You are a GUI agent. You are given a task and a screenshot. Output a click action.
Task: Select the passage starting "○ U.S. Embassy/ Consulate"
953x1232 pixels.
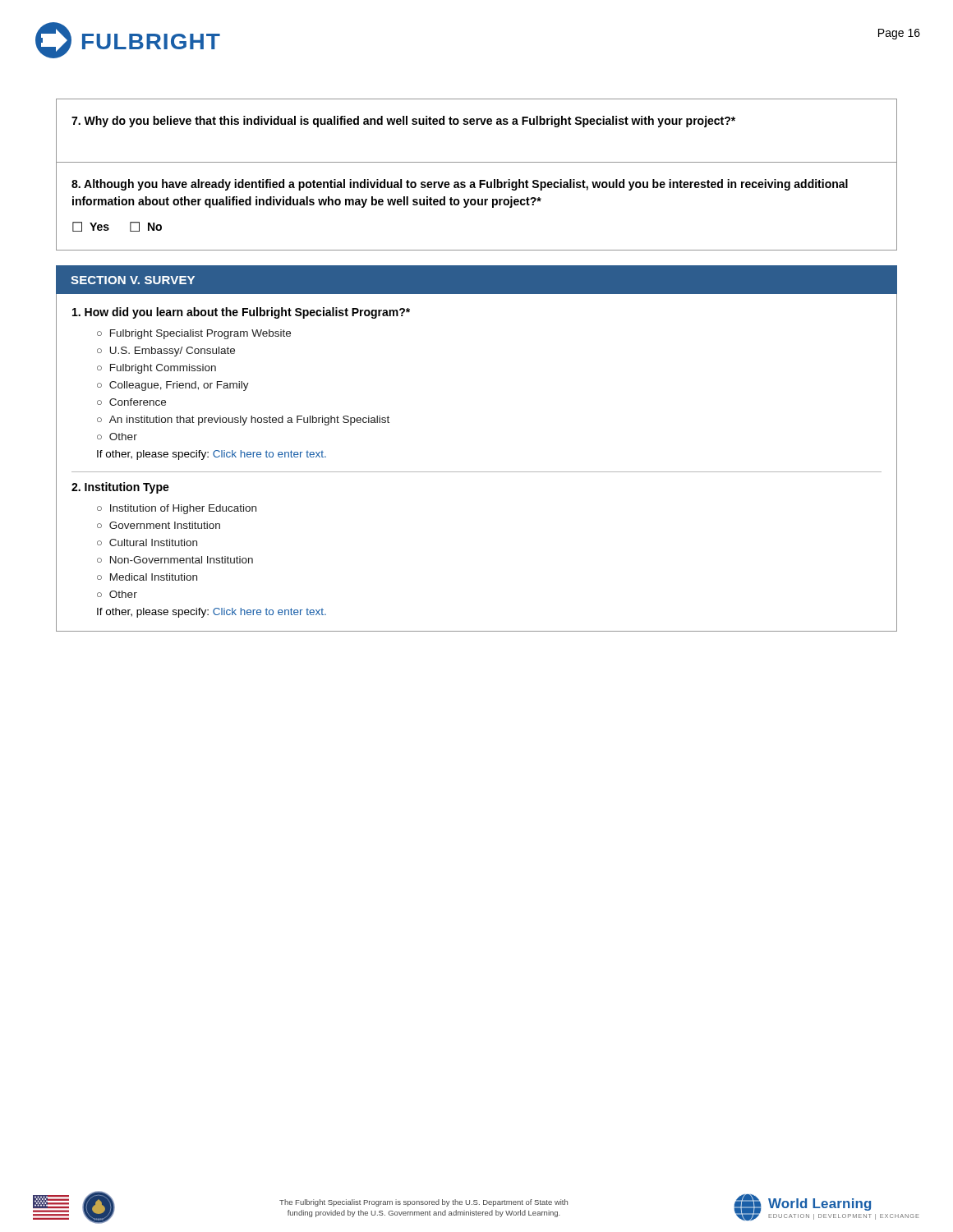click(166, 350)
